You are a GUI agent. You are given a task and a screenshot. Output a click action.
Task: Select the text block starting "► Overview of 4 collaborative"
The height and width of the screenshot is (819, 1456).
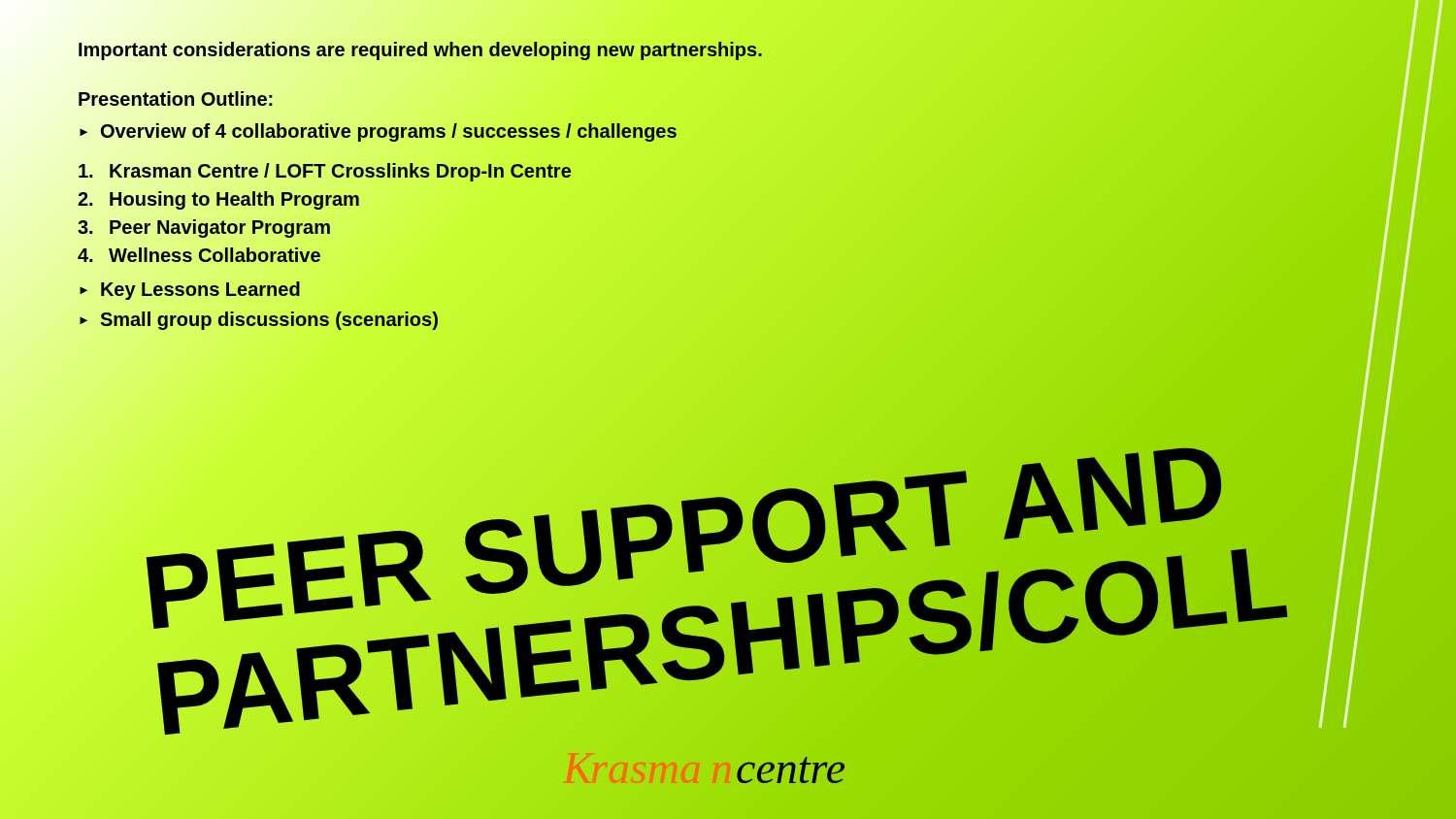377,131
